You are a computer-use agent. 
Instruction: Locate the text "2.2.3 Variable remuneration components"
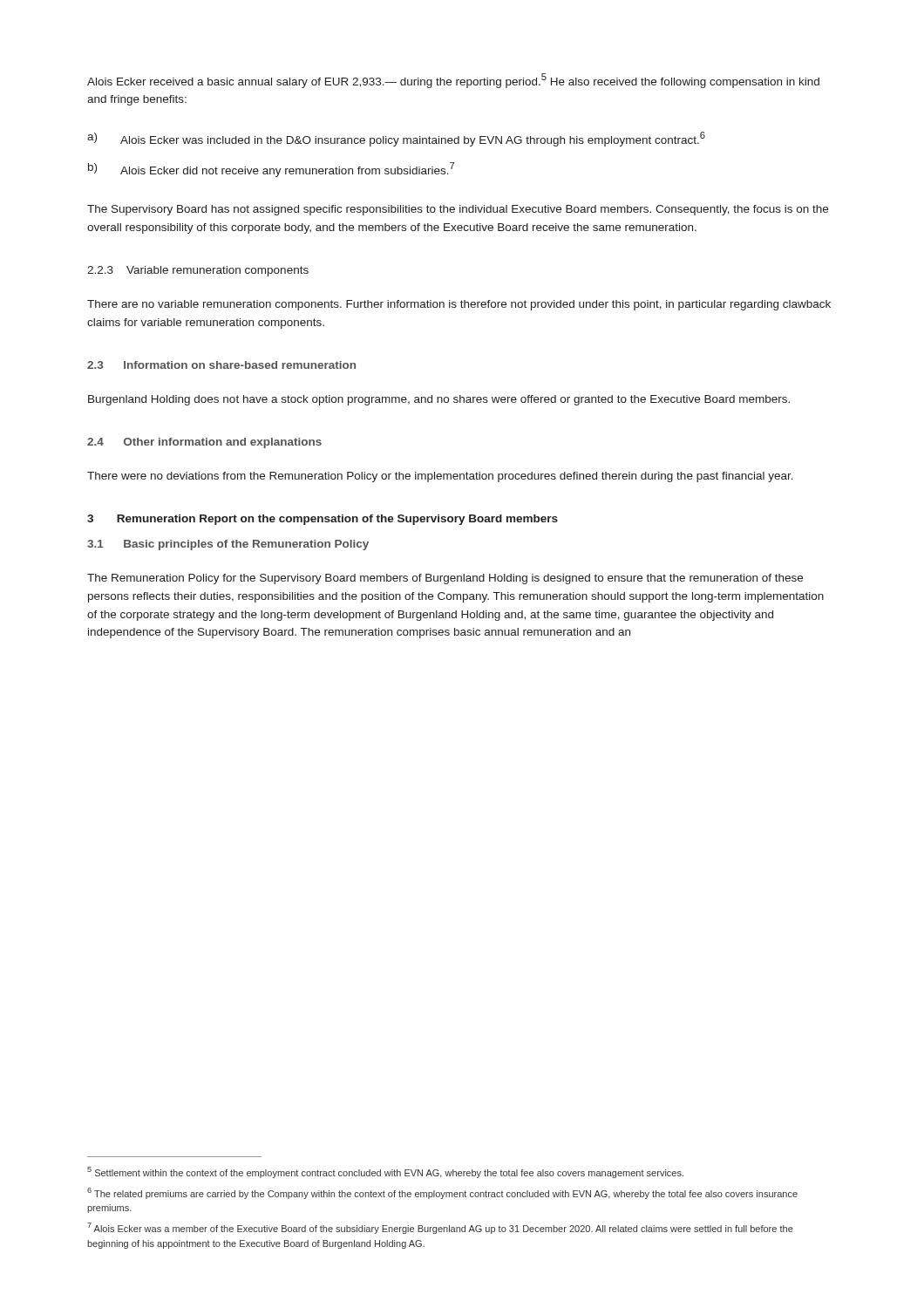coord(198,270)
